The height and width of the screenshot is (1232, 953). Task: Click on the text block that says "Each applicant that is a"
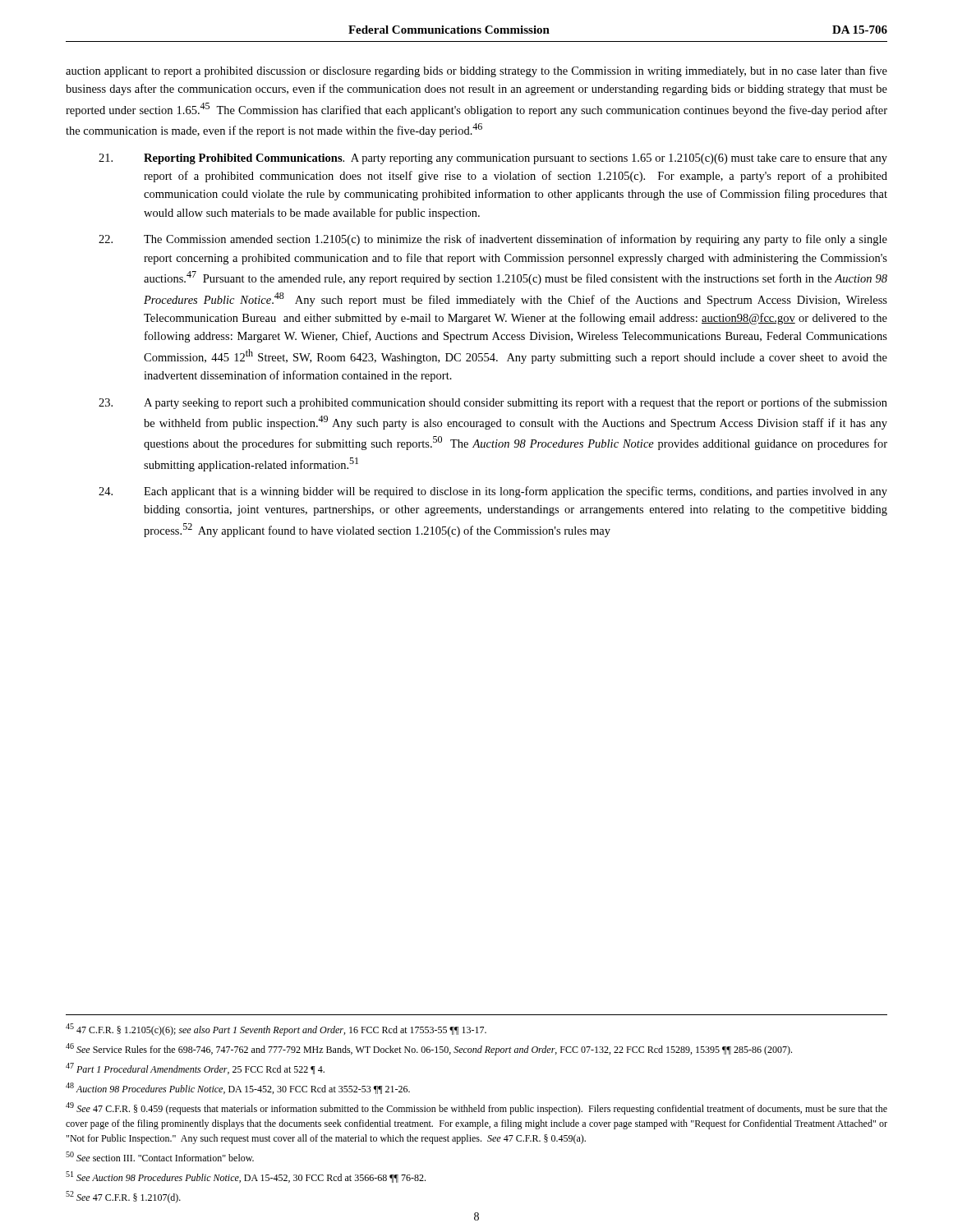point(476,511)
